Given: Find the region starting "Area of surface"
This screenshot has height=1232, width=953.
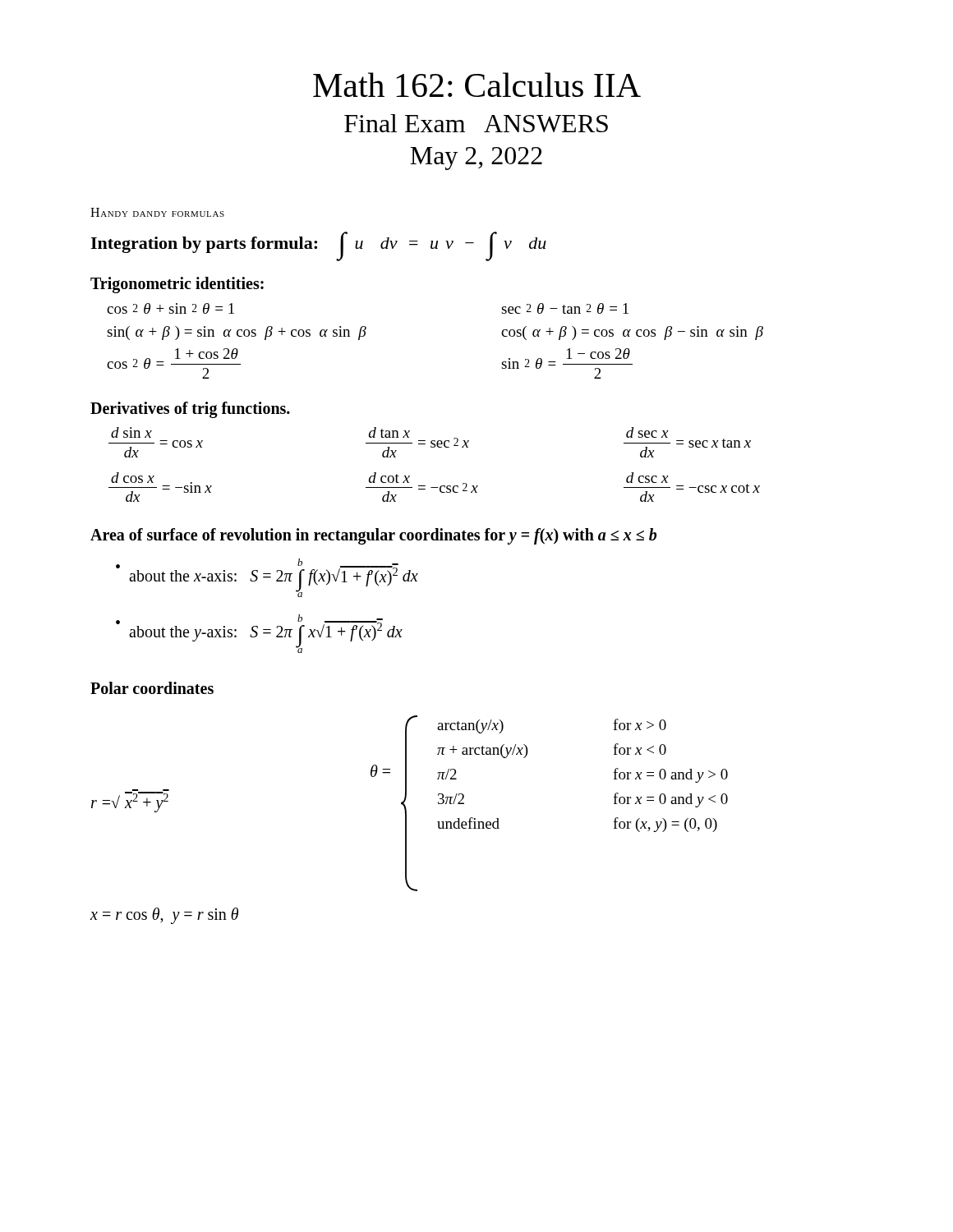Looking at the screenshot, I should (374, 535).
